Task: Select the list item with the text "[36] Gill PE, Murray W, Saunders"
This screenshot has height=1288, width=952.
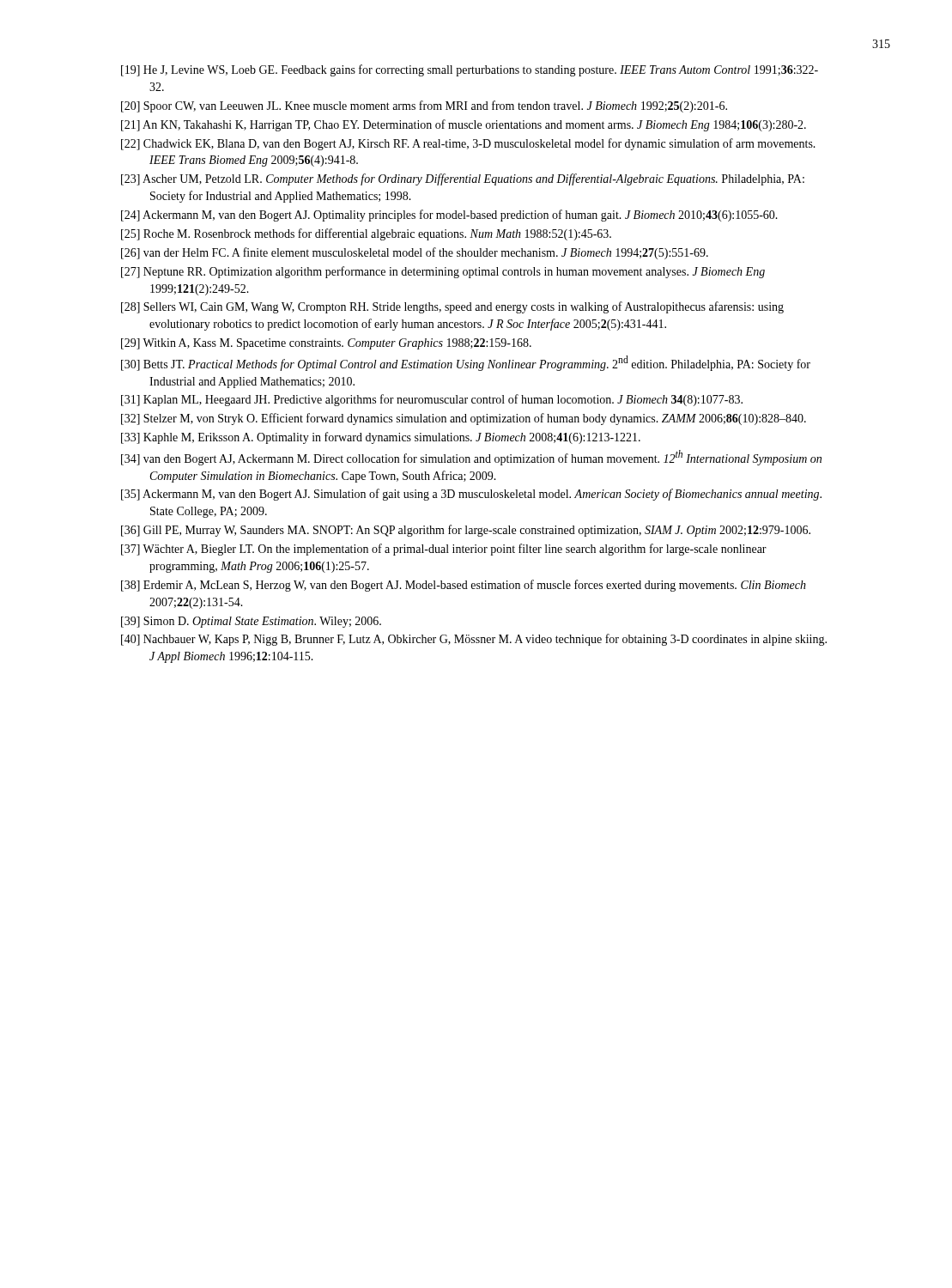Action: 466,530
